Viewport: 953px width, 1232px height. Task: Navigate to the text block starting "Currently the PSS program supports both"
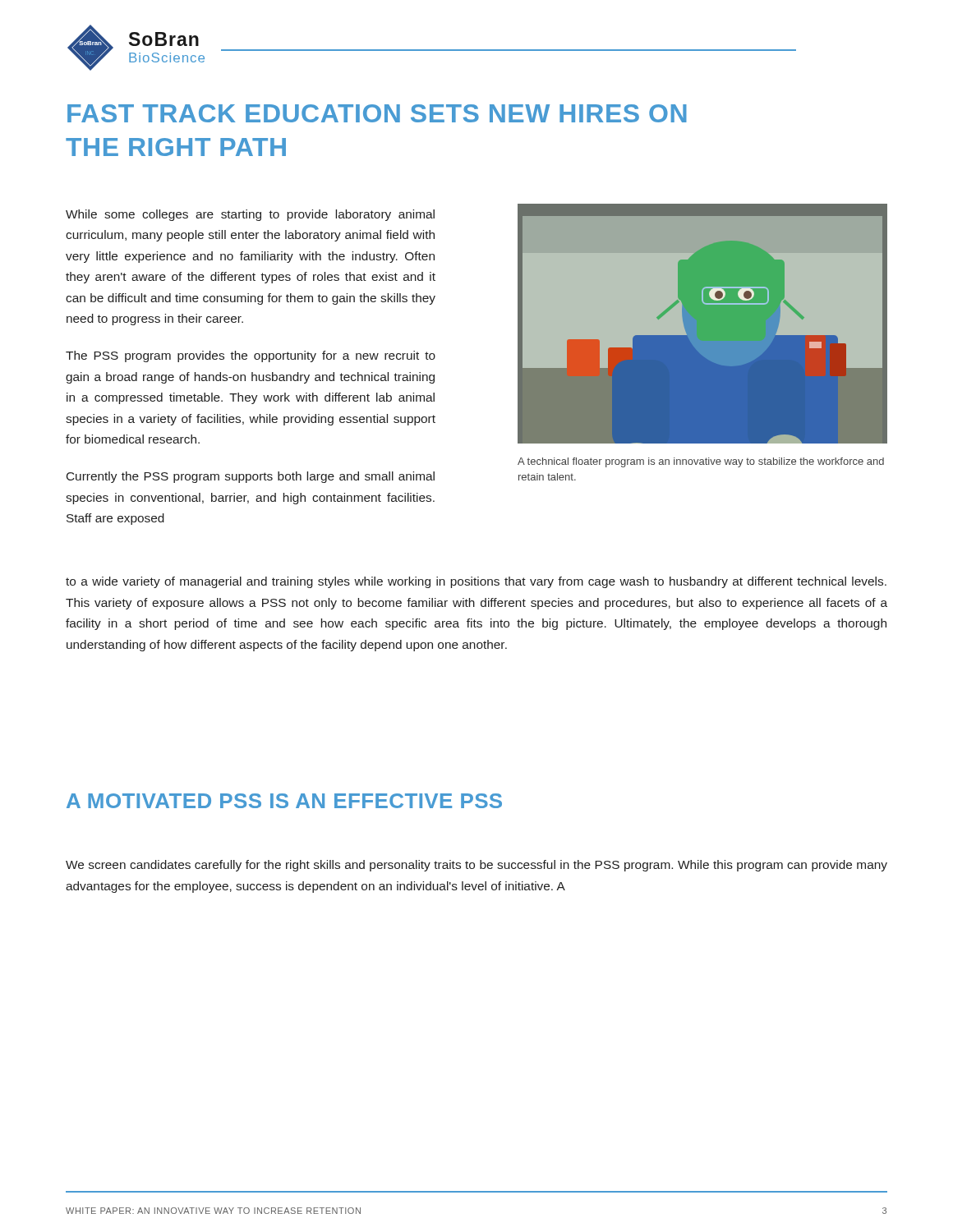251,497
